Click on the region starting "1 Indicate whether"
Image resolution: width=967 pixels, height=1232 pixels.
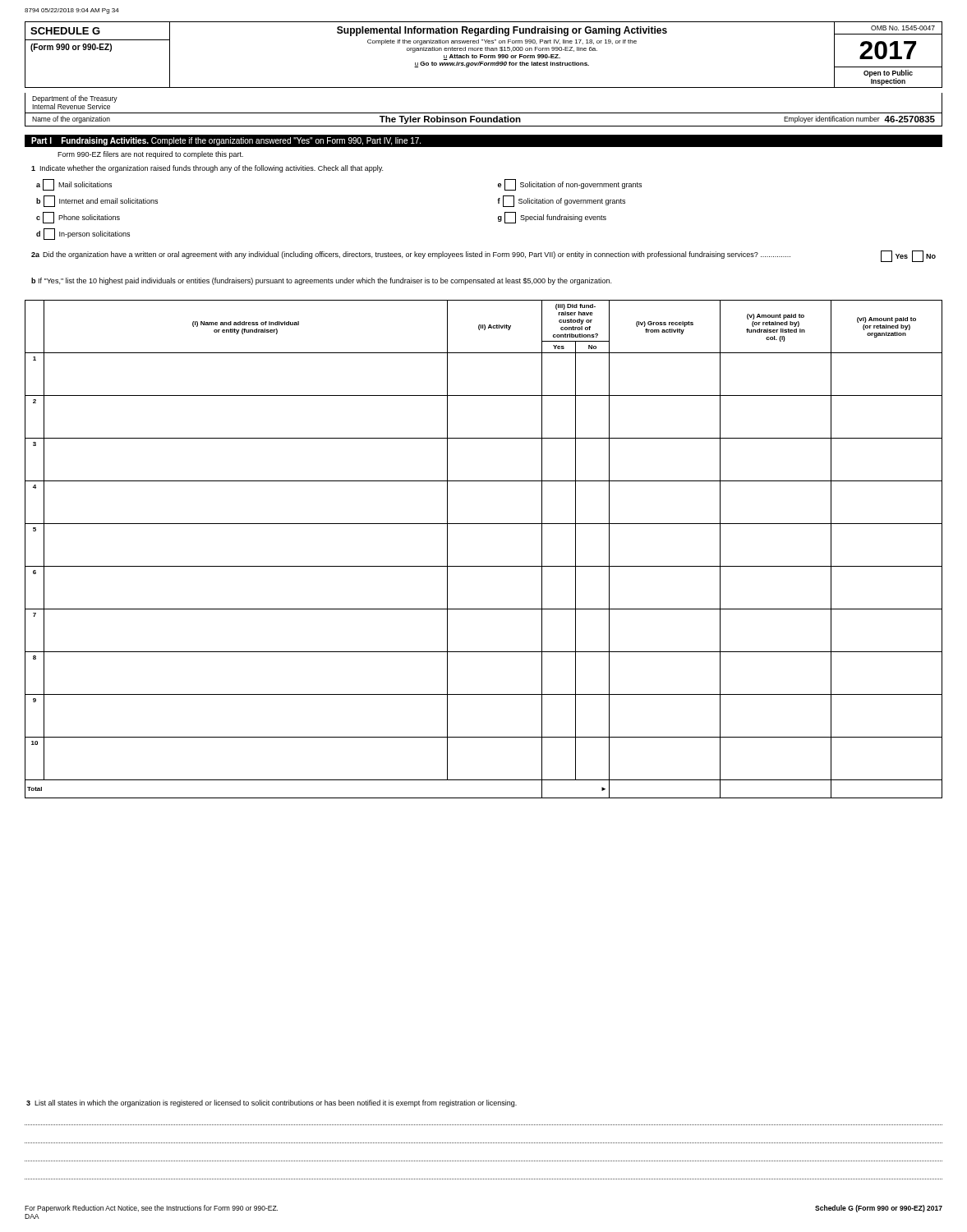click(208, 168)
